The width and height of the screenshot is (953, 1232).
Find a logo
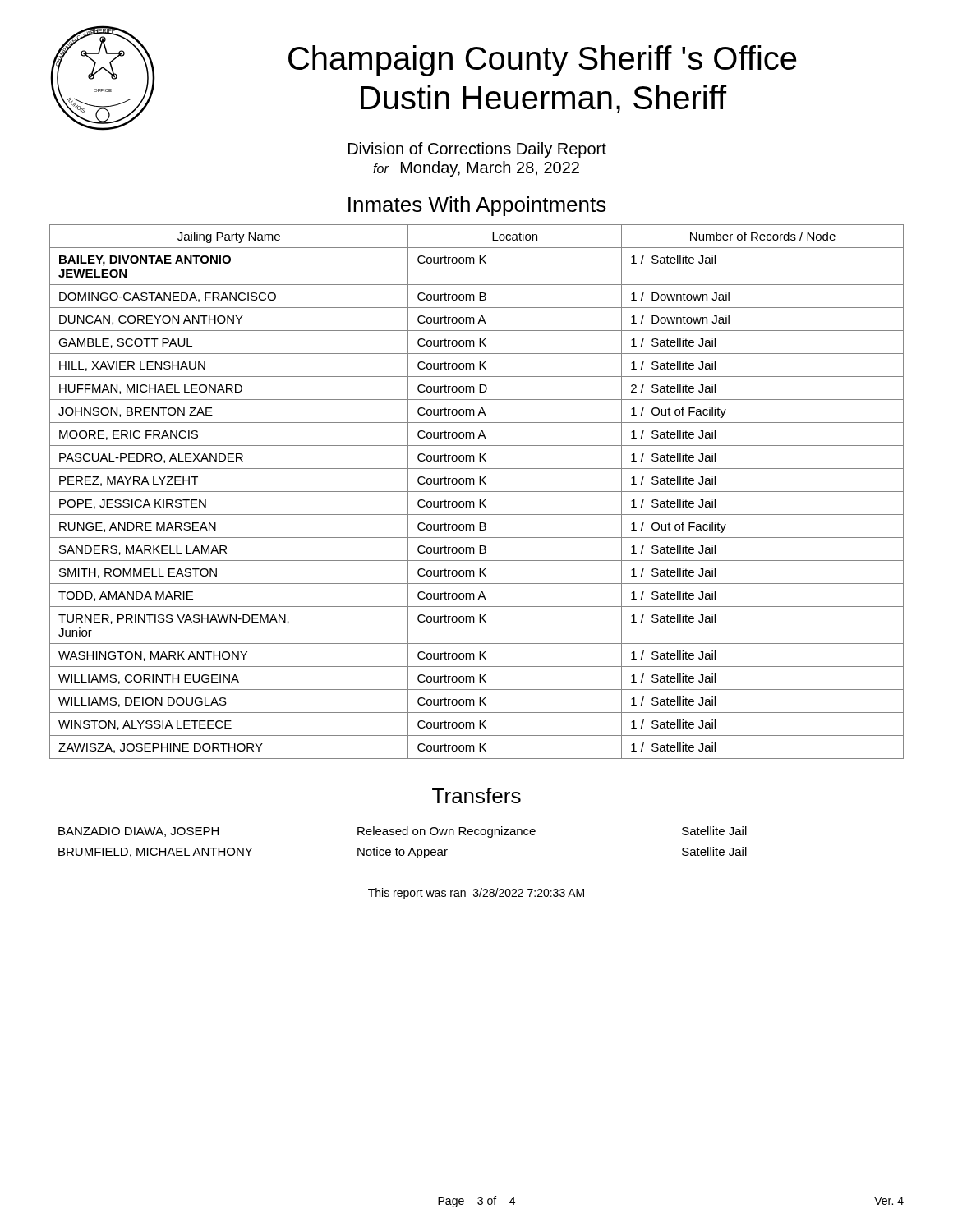[x=103, y=78]
